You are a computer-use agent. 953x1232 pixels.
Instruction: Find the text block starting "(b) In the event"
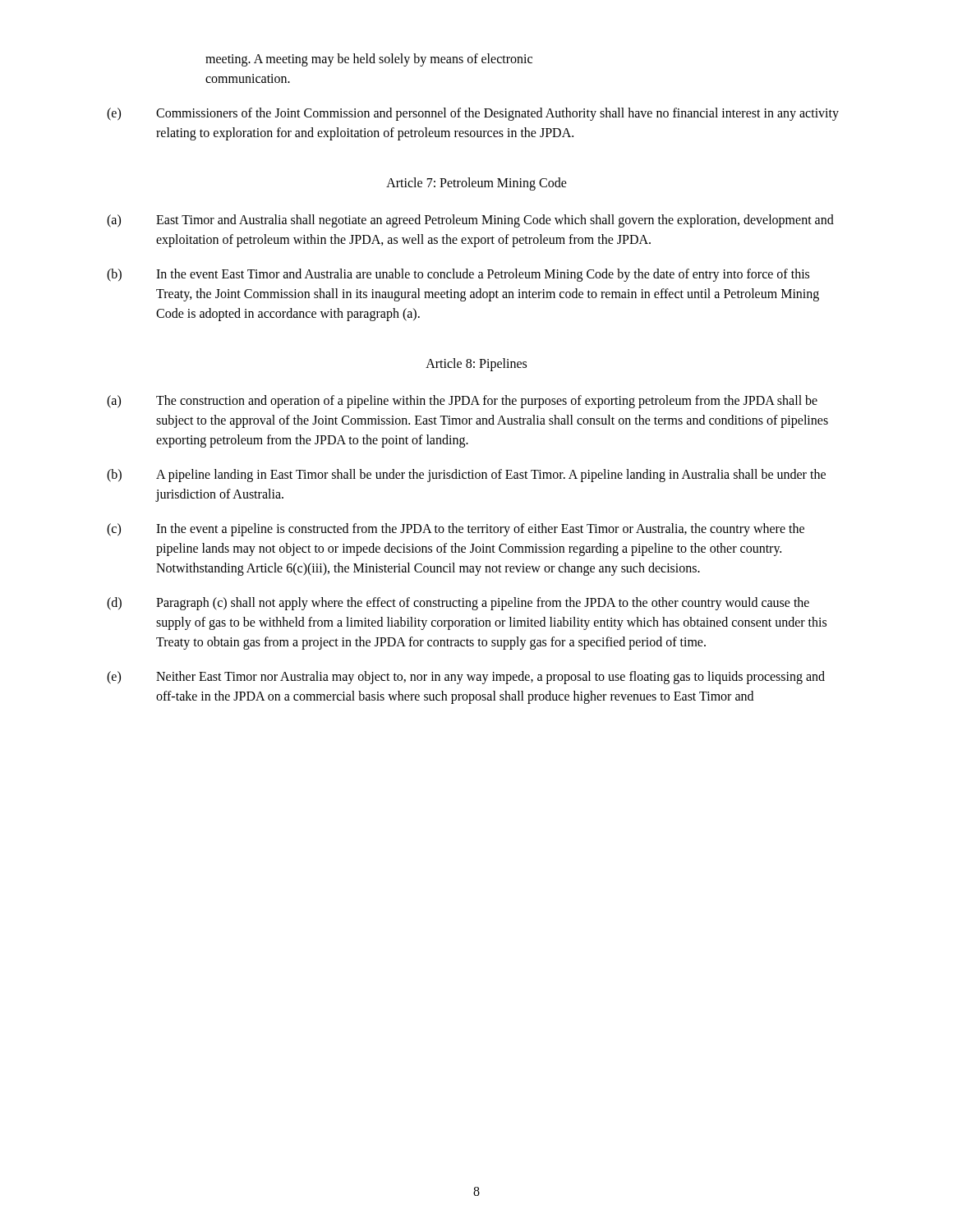click(476, 294)
